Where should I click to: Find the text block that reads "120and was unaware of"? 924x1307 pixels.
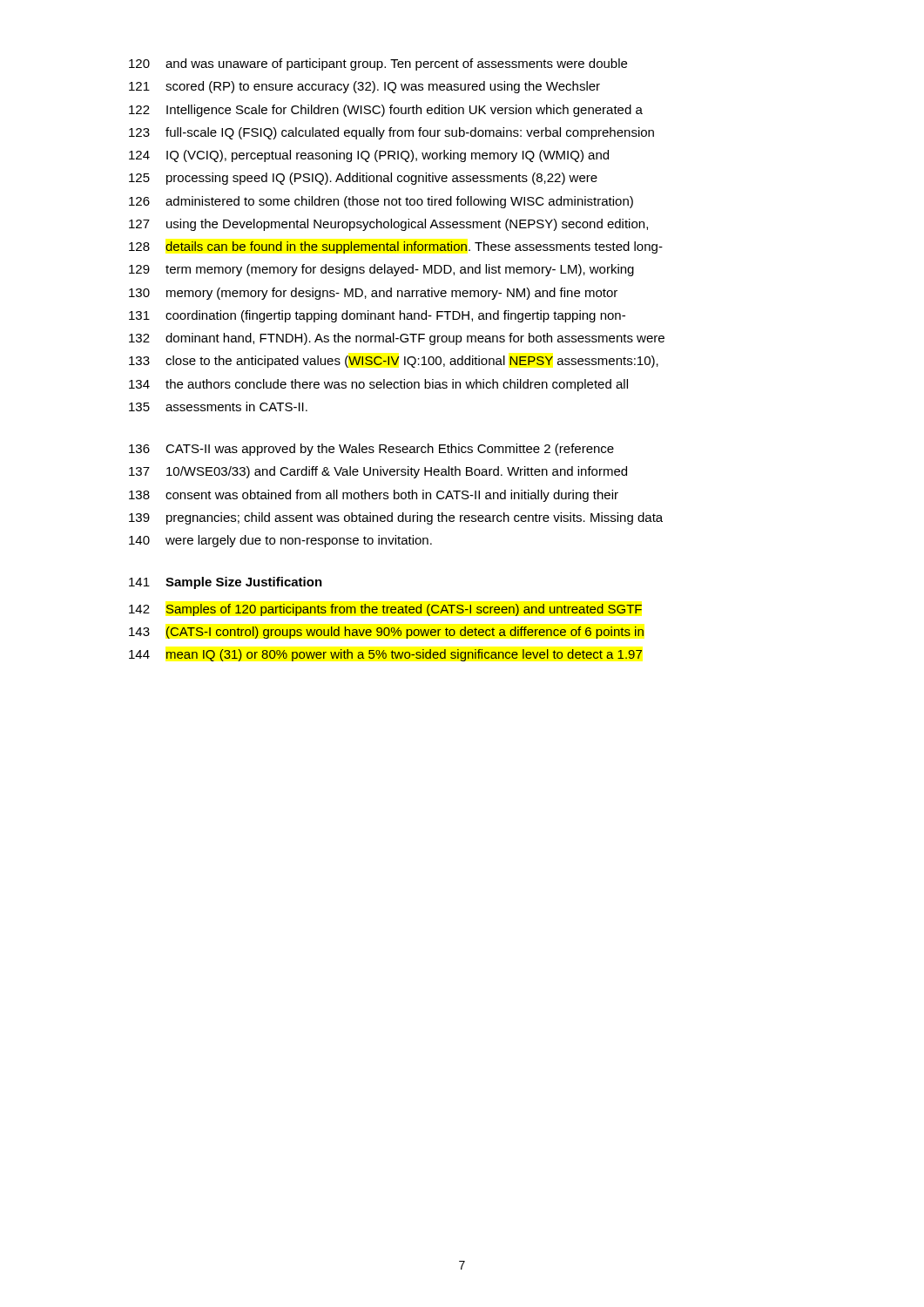tap(475, 235)
